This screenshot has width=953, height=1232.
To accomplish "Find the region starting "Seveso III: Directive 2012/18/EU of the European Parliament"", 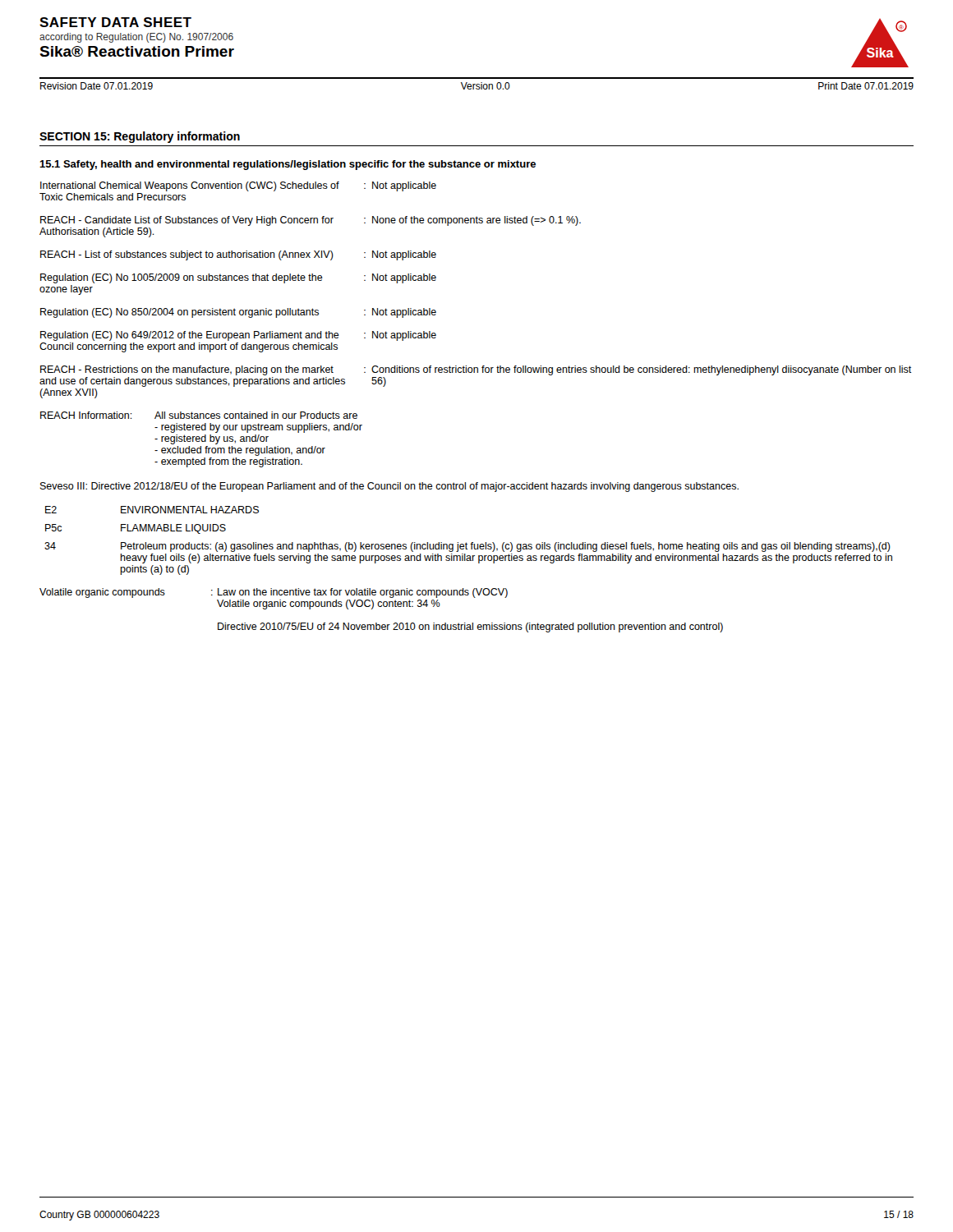I will point(389,487).
